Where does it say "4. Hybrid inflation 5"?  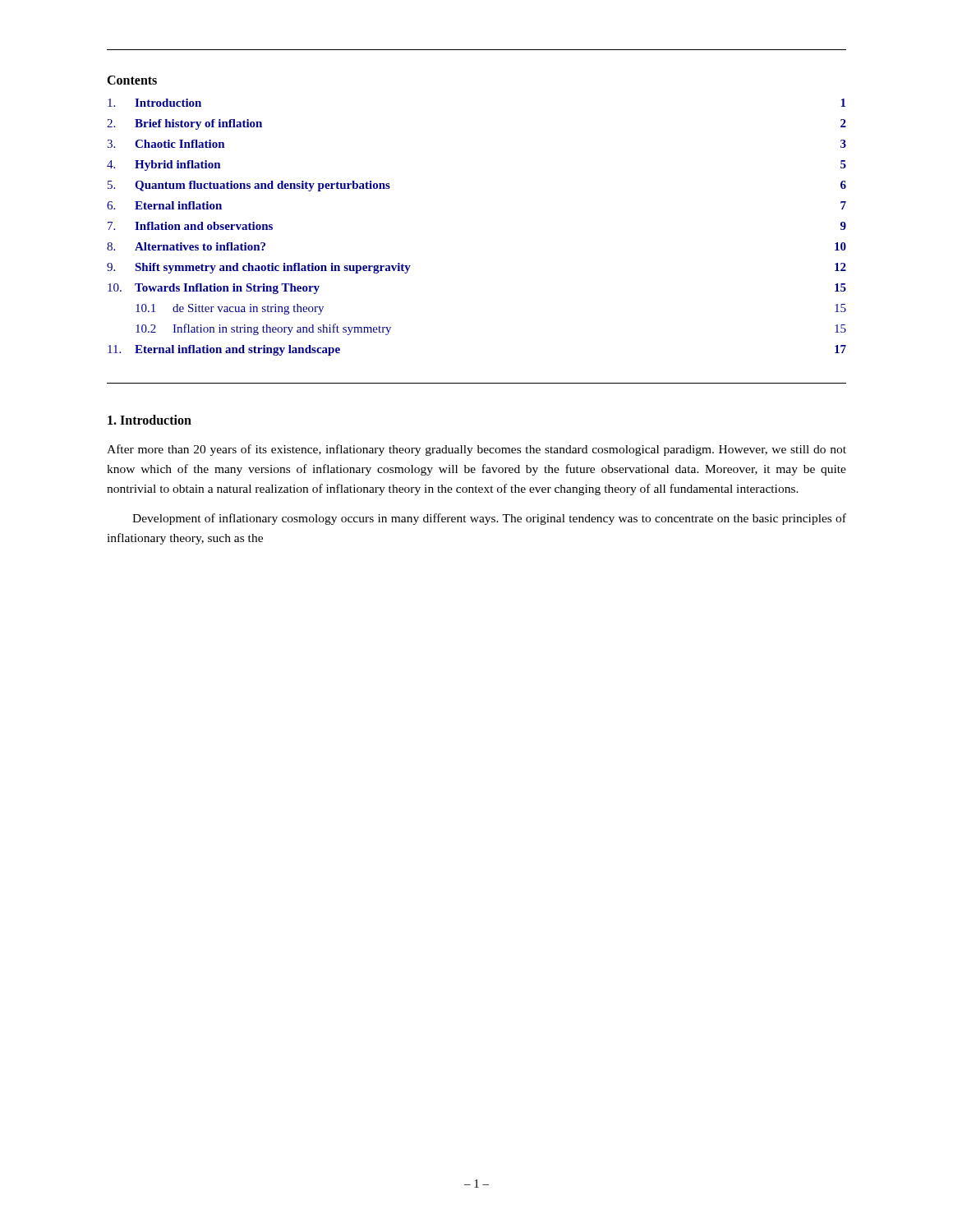click(x=170, y=165)
